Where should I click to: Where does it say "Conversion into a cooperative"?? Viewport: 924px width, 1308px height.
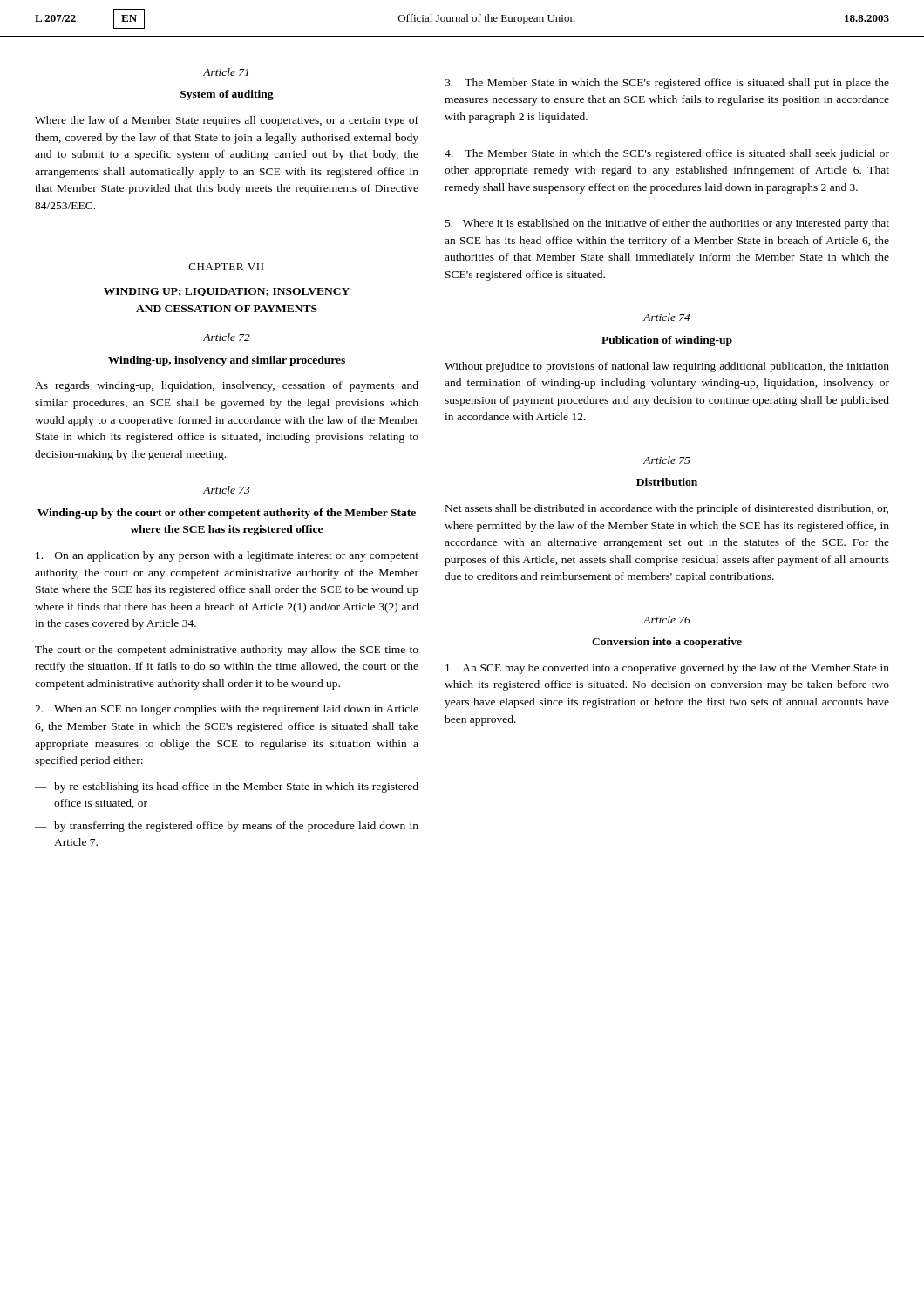[667, 642]
